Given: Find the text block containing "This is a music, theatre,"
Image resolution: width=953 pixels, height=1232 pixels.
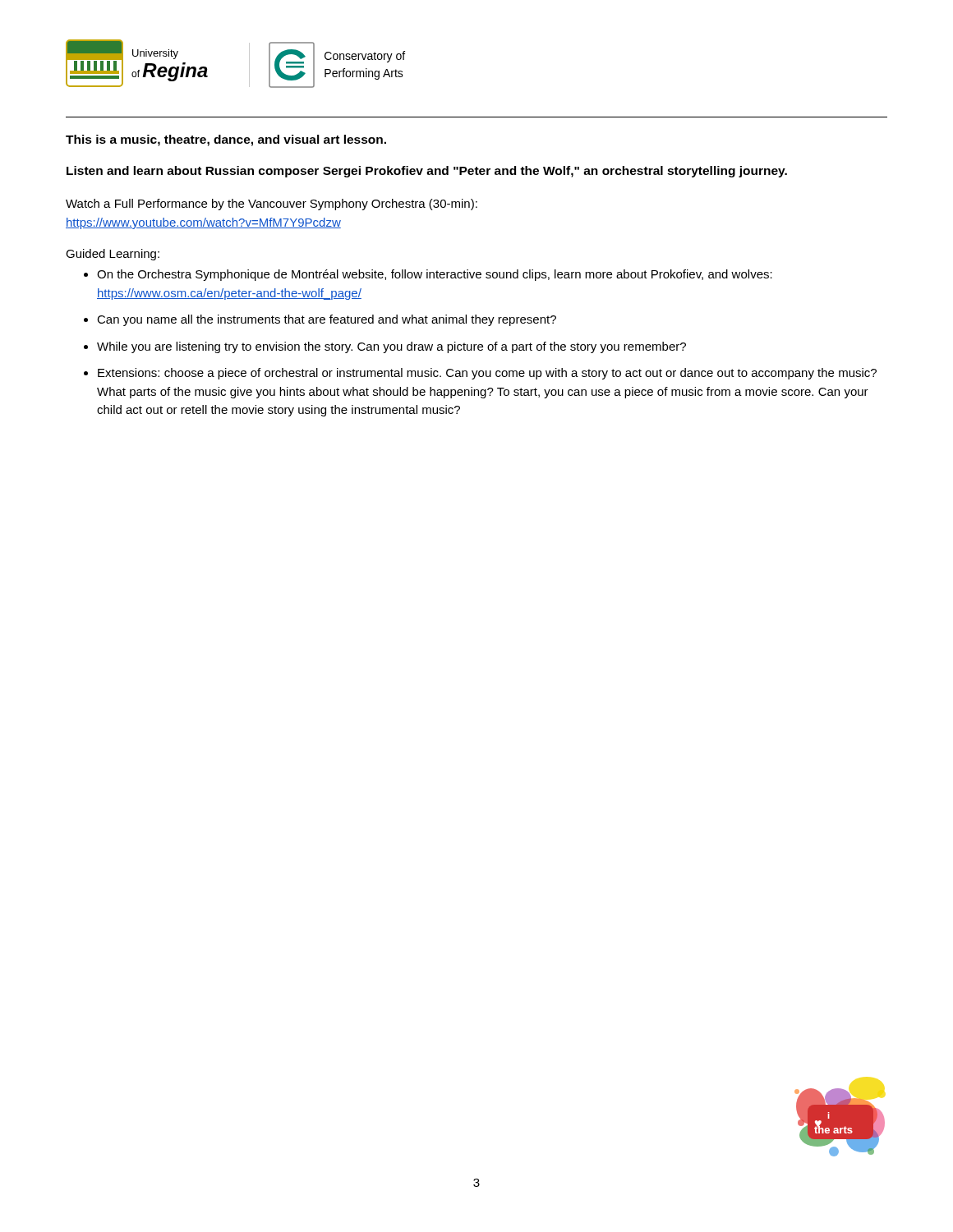Looking at the screenshot, I should pyautogui.click(x=226, y=139).
